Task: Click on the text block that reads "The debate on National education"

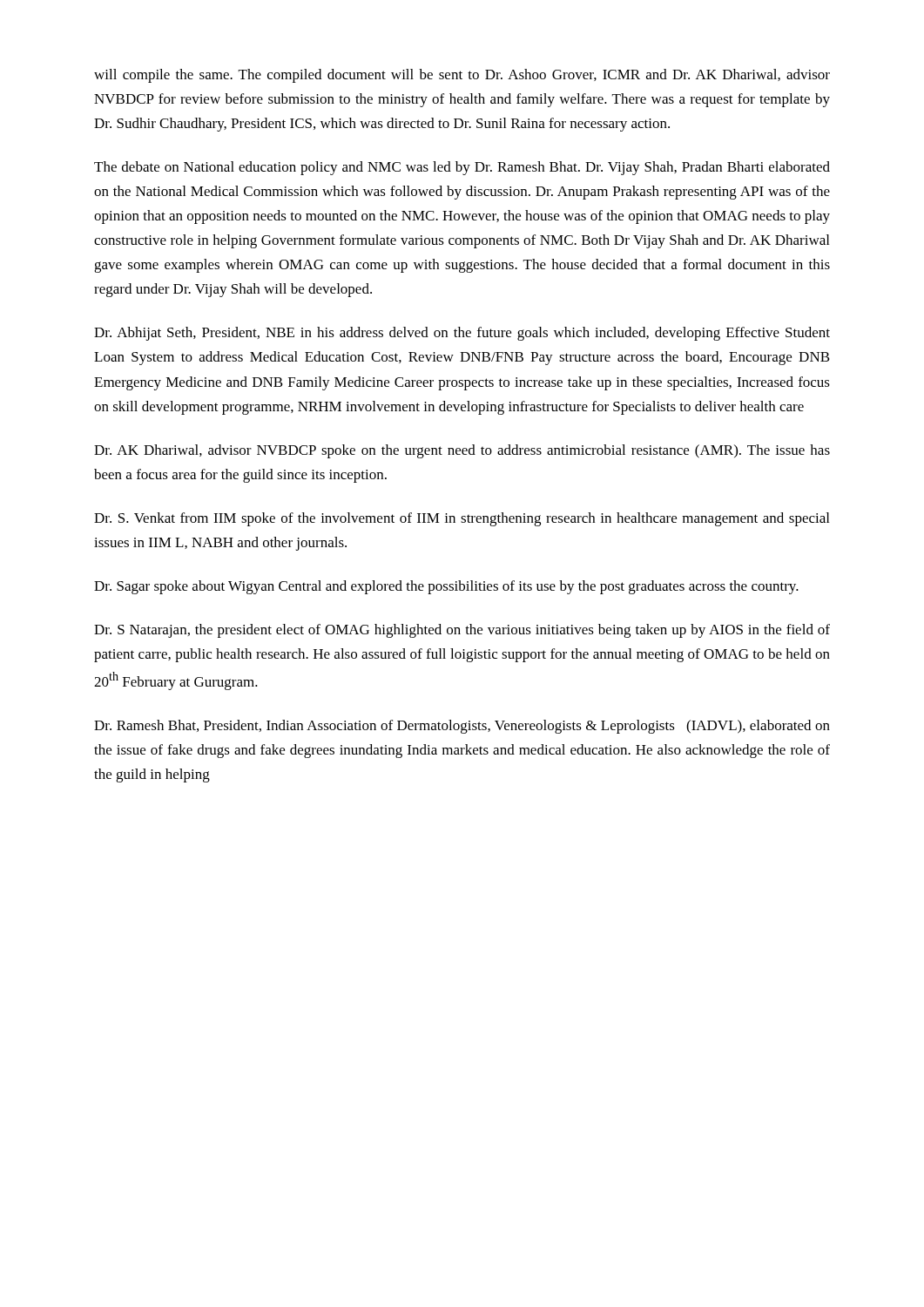Action: pyautogui.click(x=462, y=228)
